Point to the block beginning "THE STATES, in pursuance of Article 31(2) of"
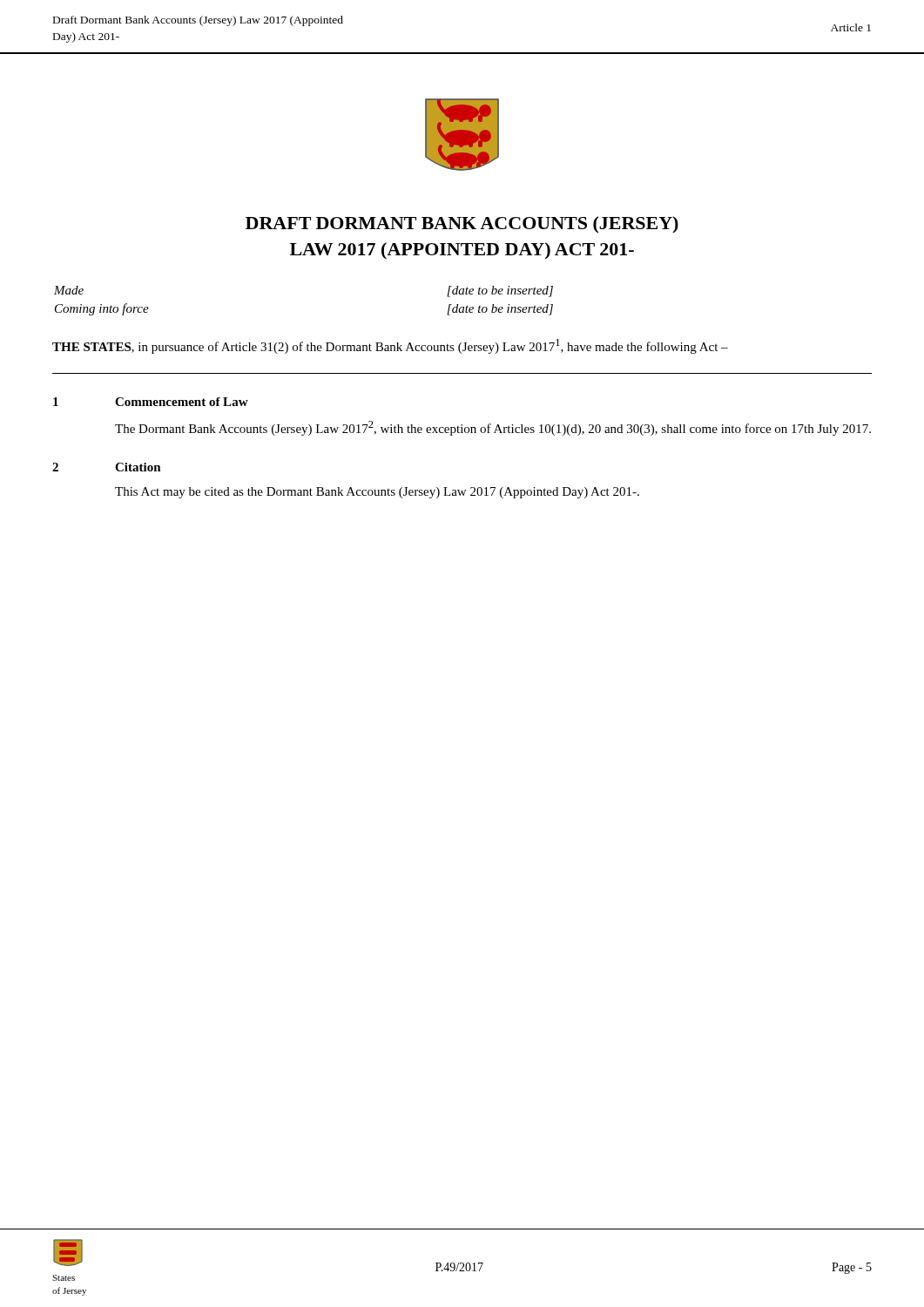Image resolution: width=924 pixels, height=1307 pixels. [390, 345]
